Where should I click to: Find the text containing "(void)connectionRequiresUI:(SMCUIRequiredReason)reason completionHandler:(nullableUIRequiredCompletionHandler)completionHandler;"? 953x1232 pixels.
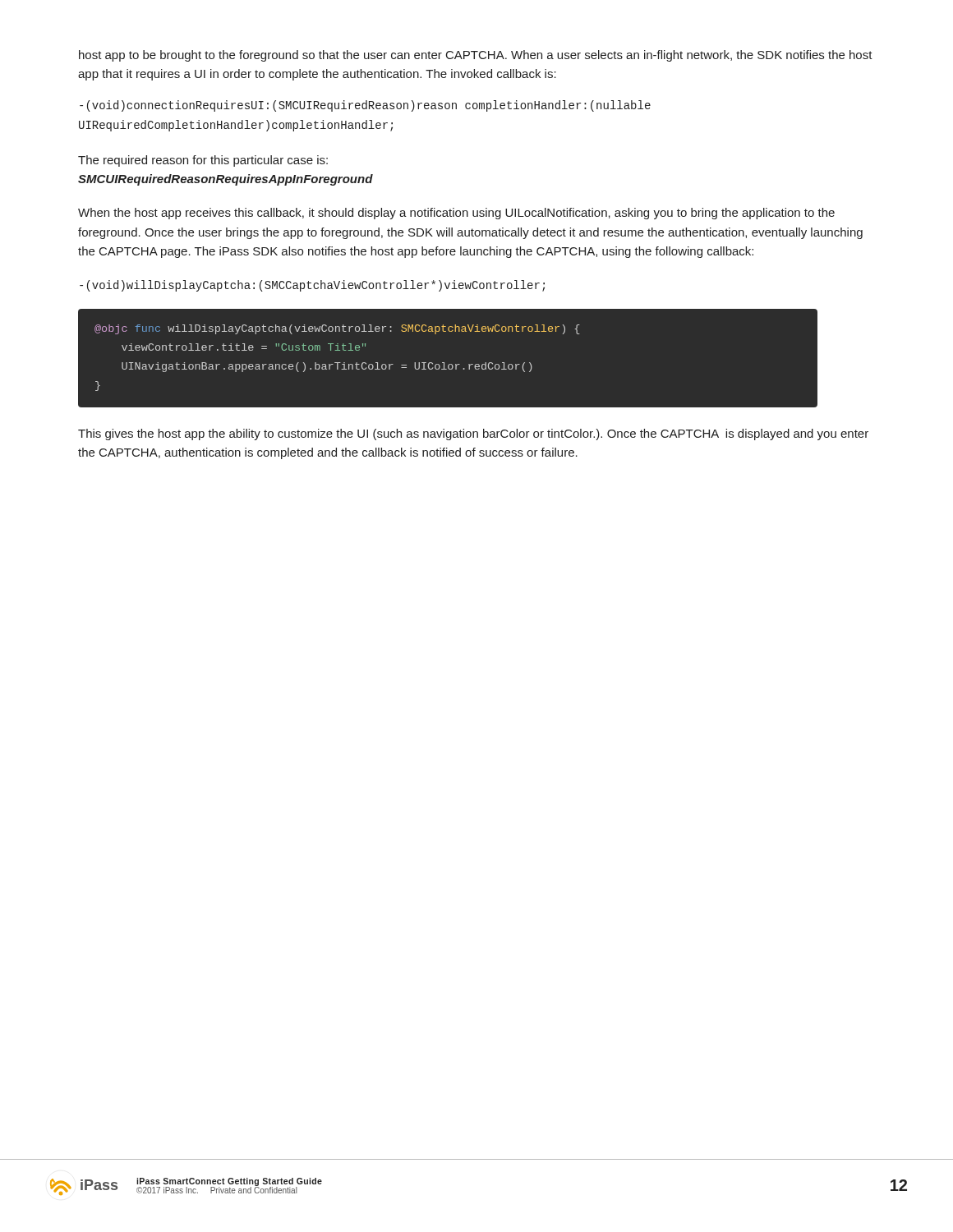click(364, 116)
